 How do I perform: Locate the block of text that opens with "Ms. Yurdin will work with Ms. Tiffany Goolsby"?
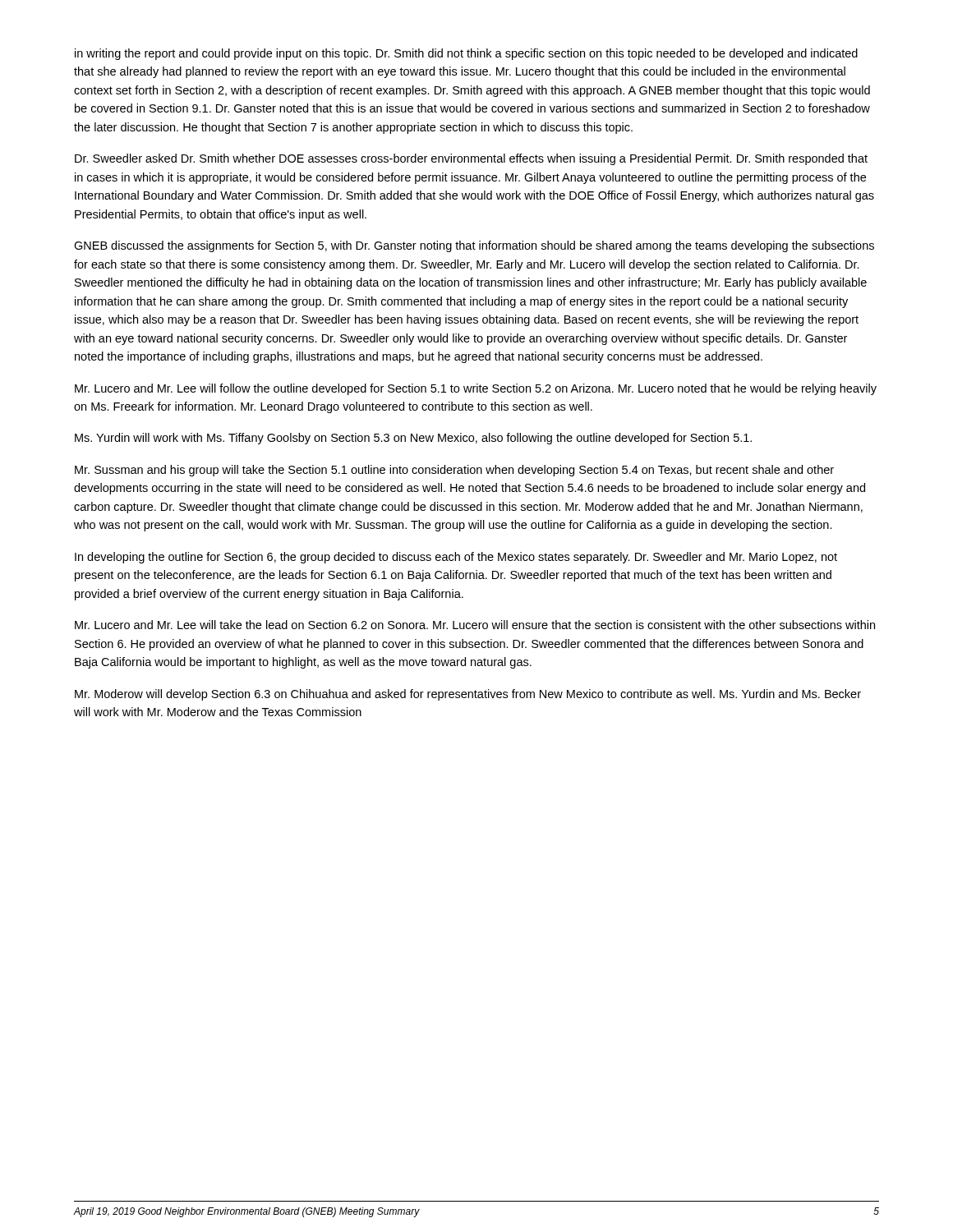click(x=413, y=438)
